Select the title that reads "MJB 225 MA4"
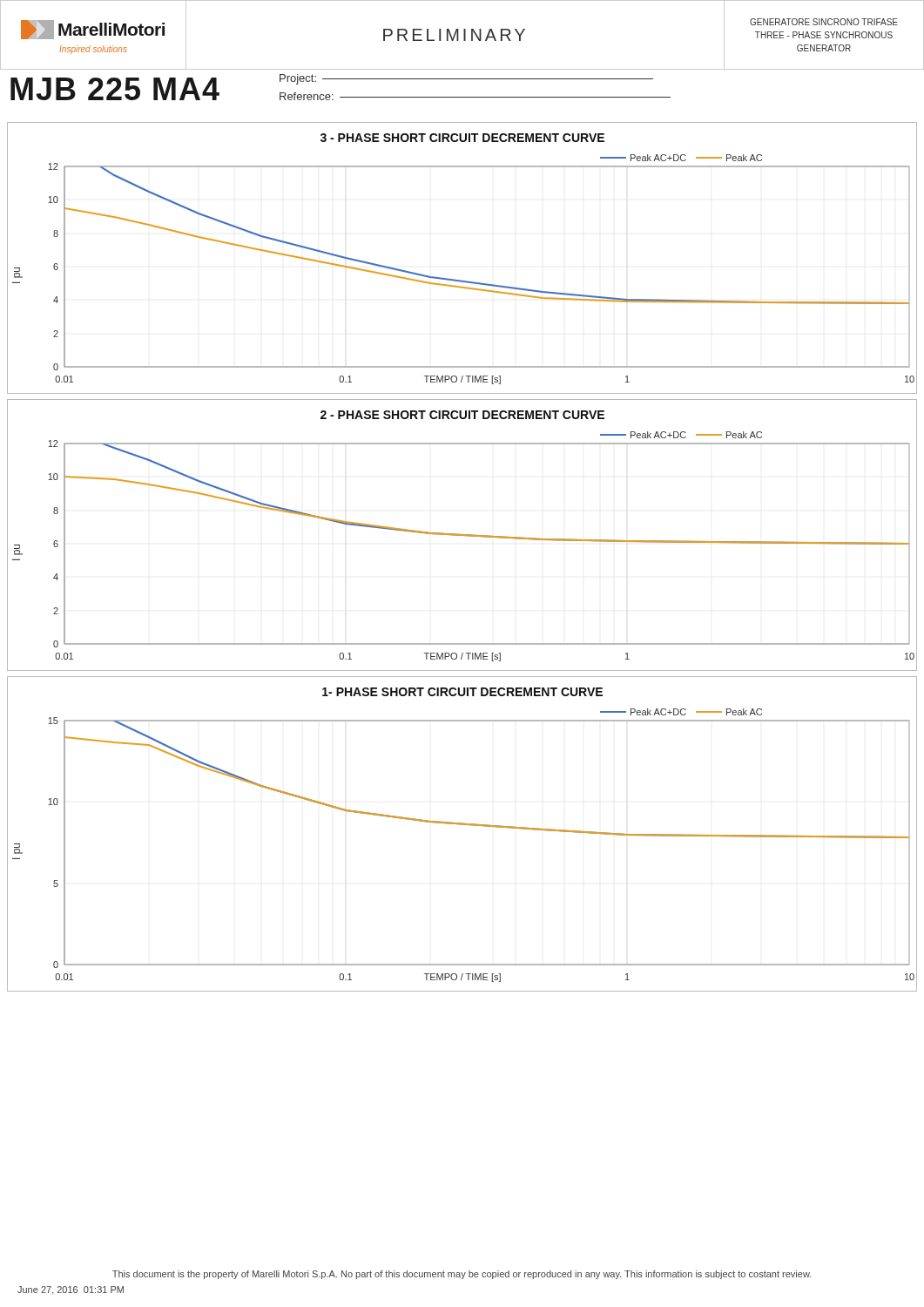The image size is (924, 1307). pyautogui.click(x=115, y=89)
